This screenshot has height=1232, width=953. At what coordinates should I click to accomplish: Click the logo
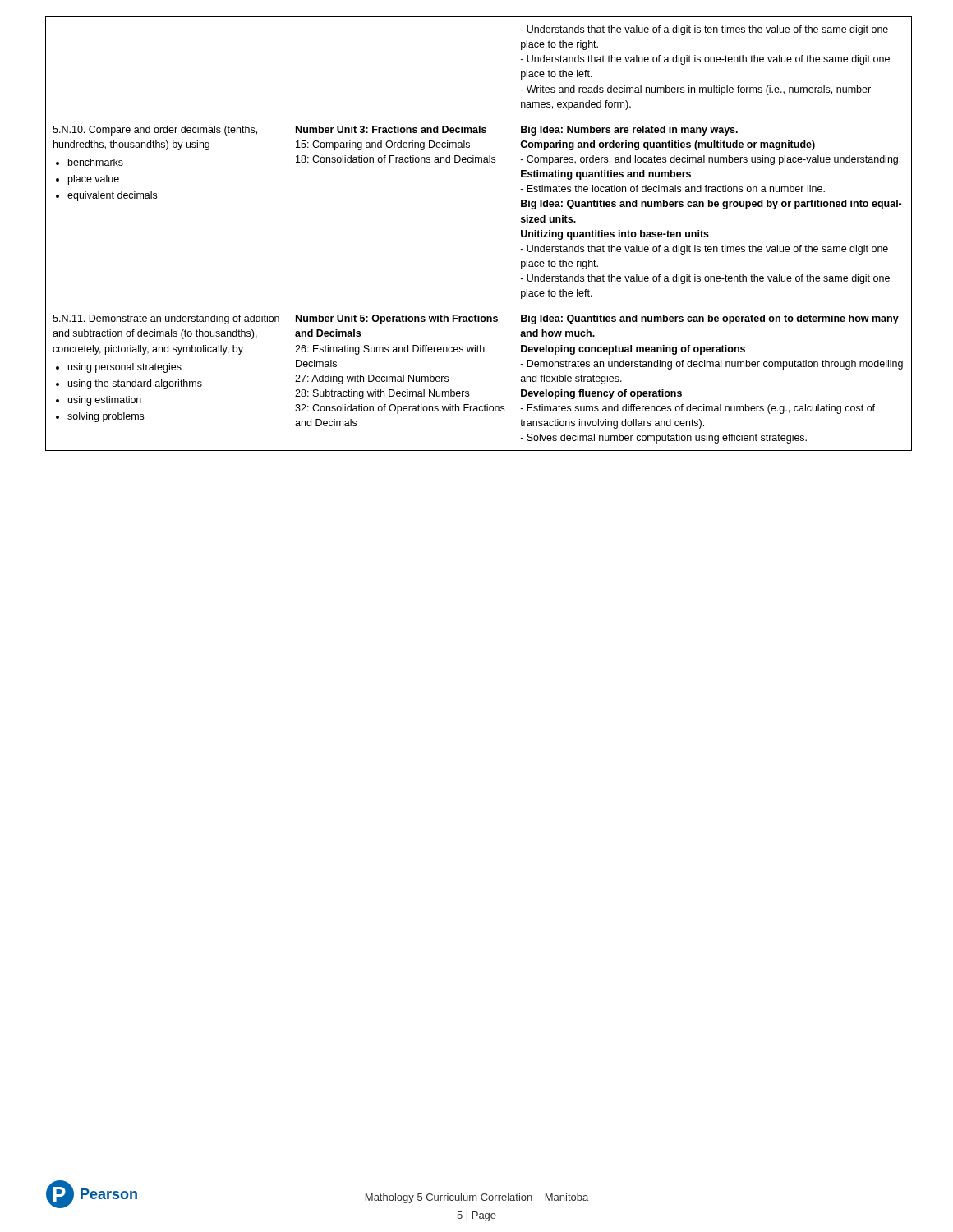click(92, 1194)
